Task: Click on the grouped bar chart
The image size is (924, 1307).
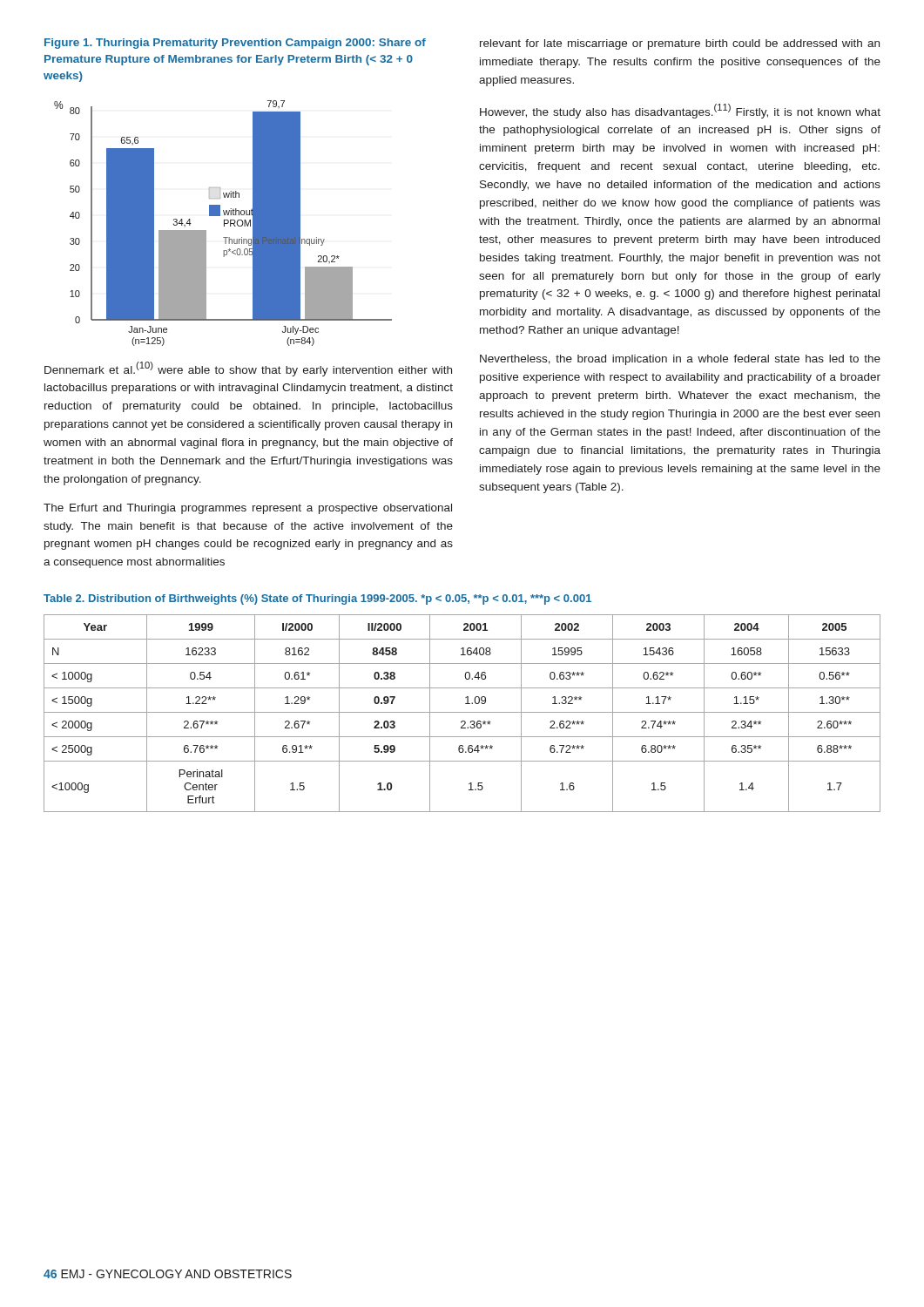Action: point(248,190)
